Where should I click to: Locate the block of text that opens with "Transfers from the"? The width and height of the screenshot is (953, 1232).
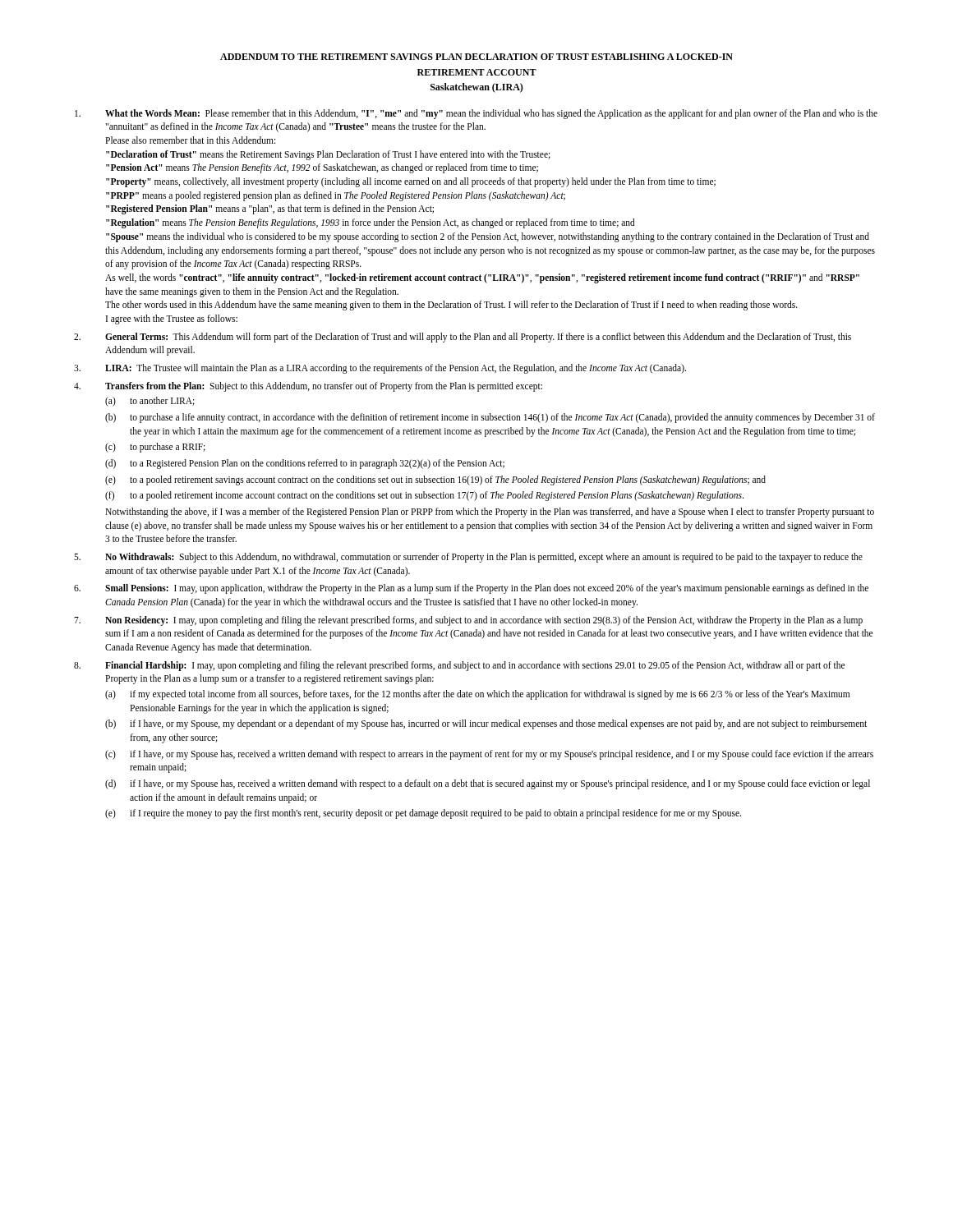tap(476, 463)
